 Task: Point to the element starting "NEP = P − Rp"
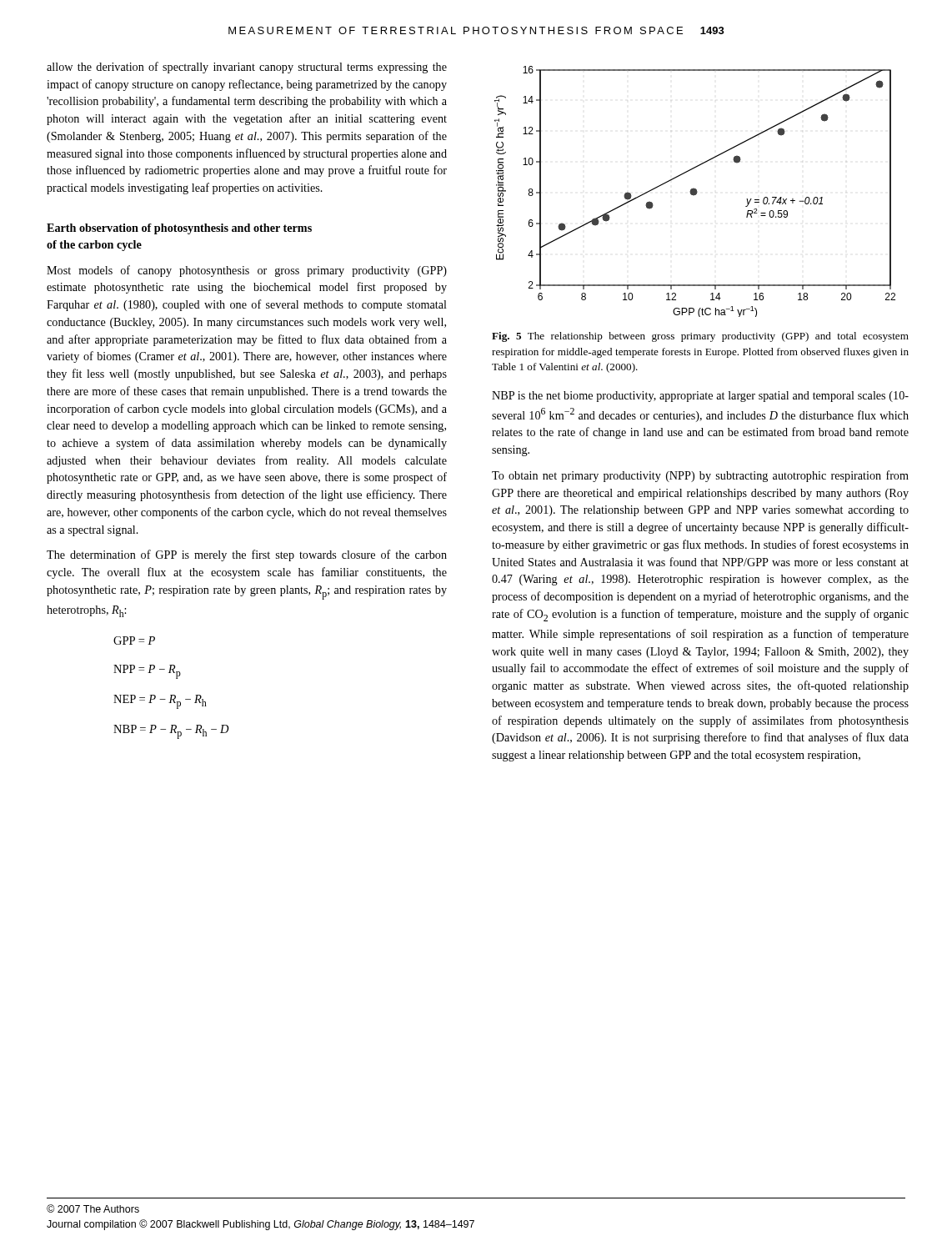(160, 701)
